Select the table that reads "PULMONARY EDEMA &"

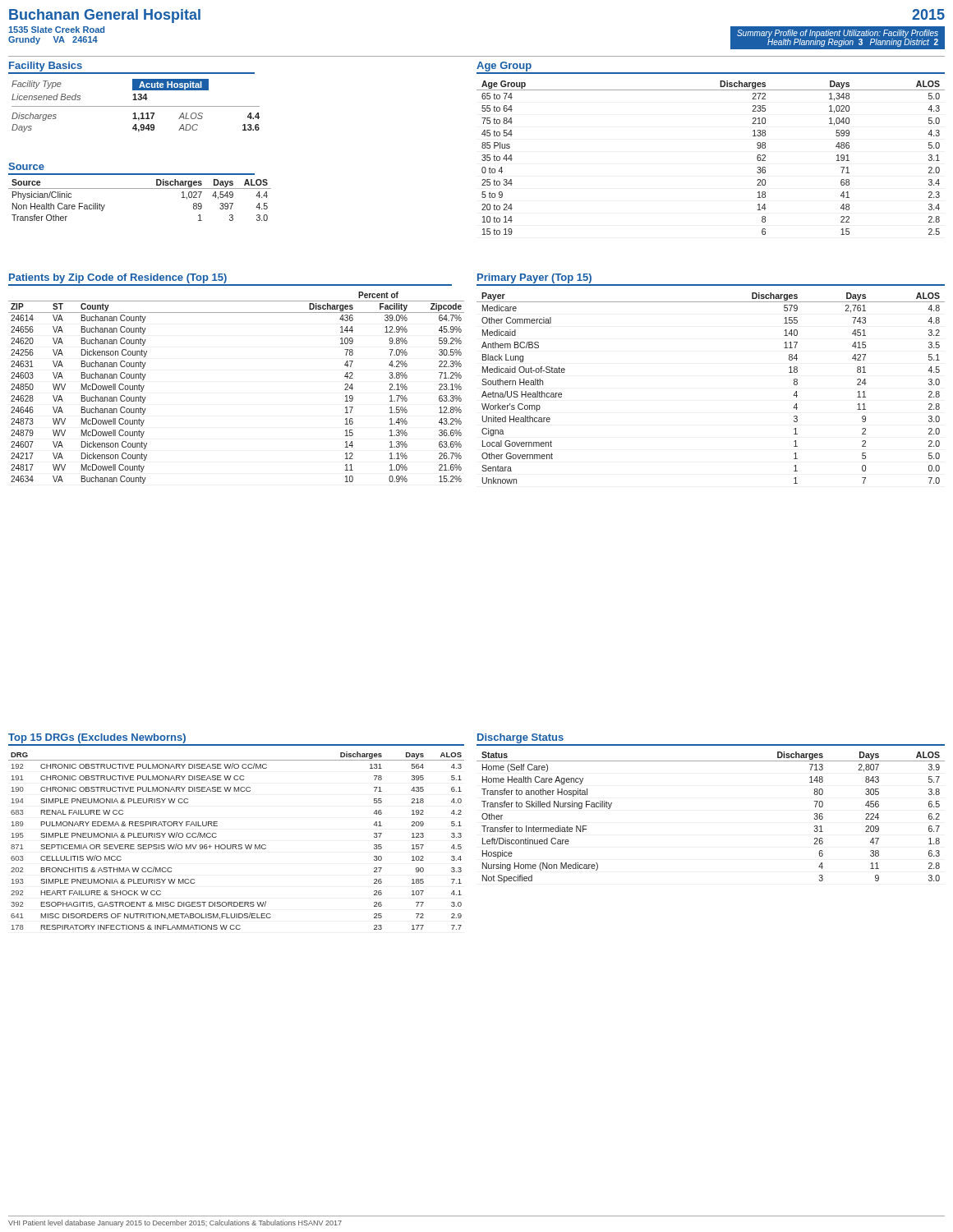click(x=236, y=841)
